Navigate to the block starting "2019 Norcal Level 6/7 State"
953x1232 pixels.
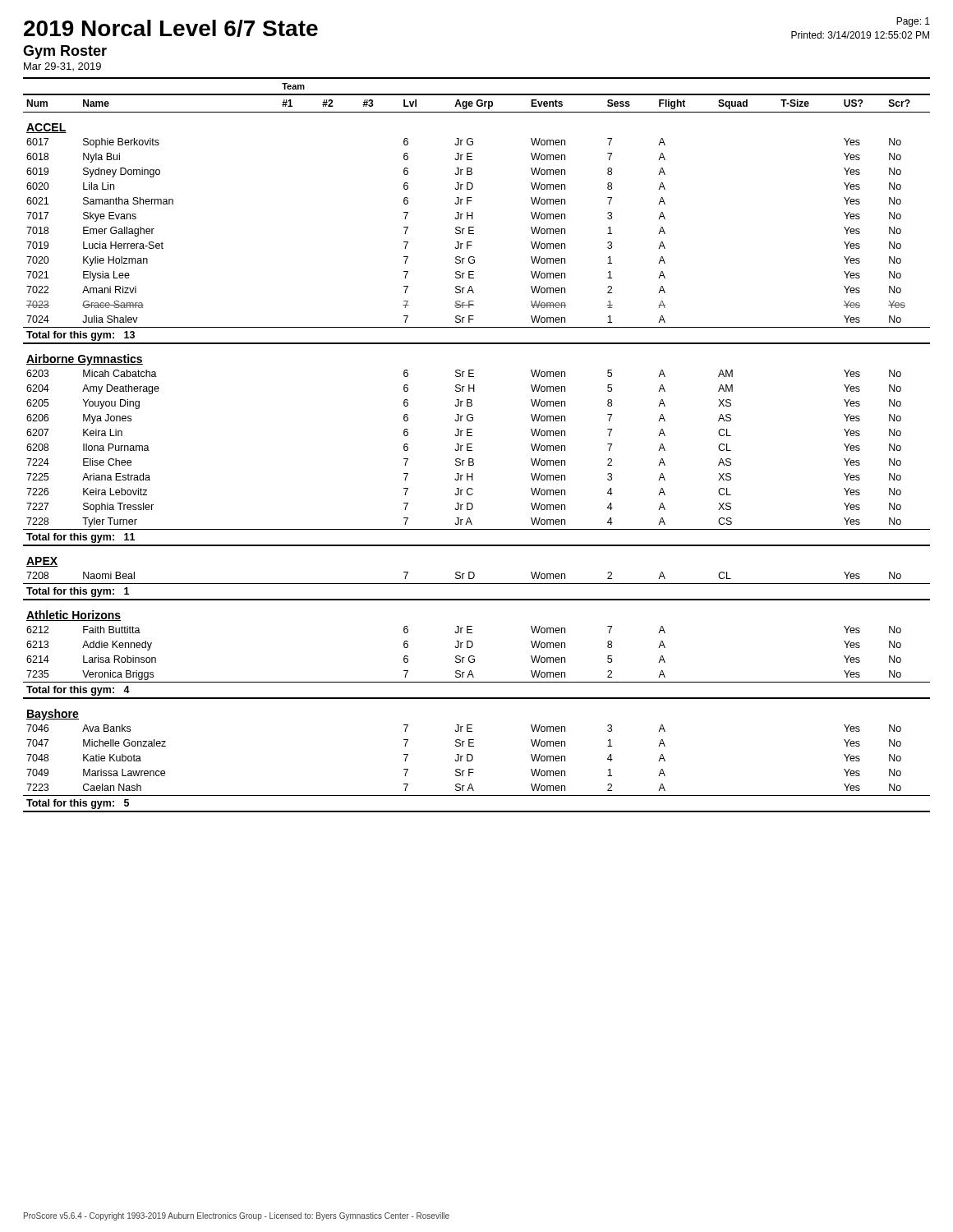coord(171,28)
